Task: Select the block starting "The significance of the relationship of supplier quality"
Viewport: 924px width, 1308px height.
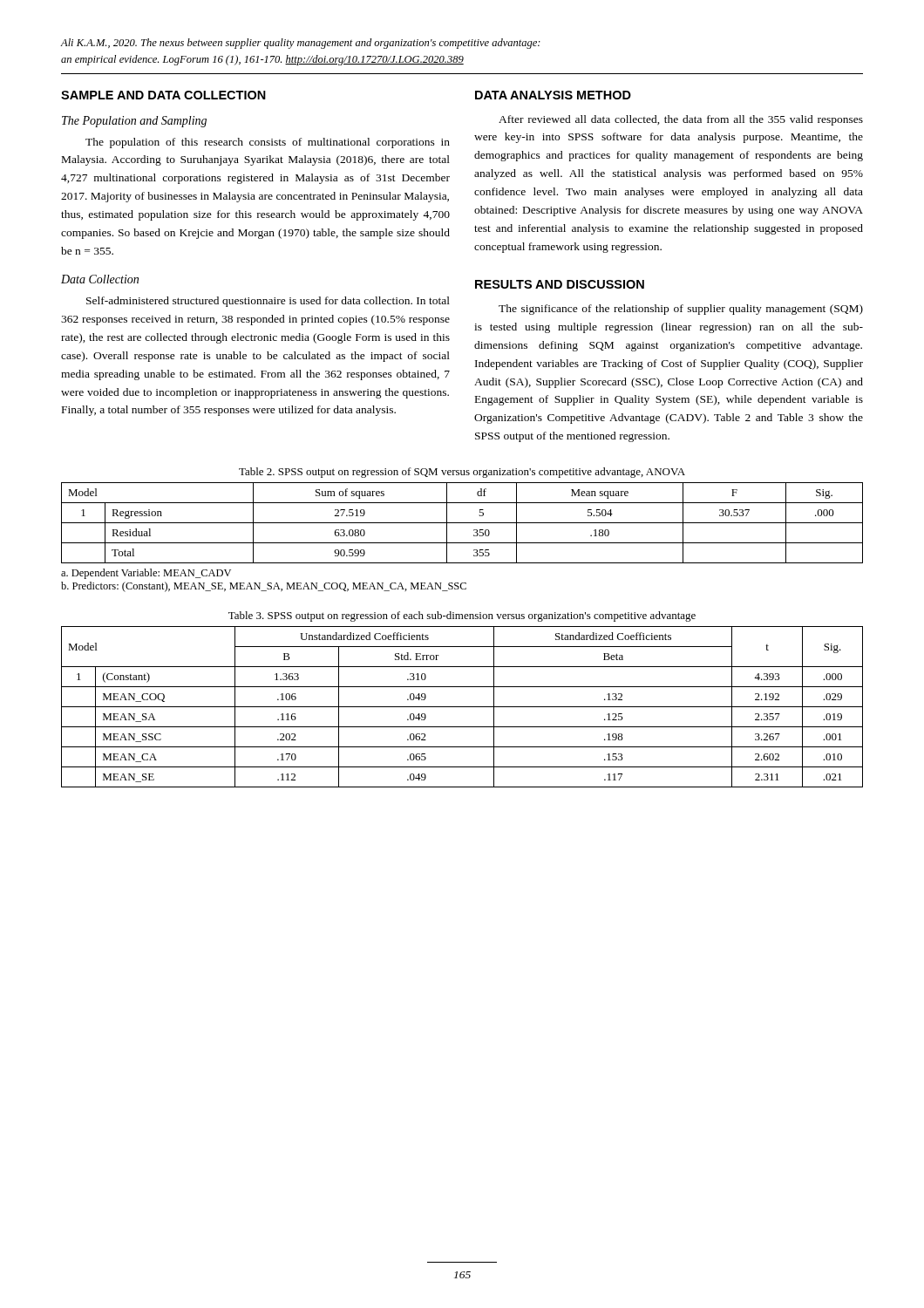Action: [669, 372]
